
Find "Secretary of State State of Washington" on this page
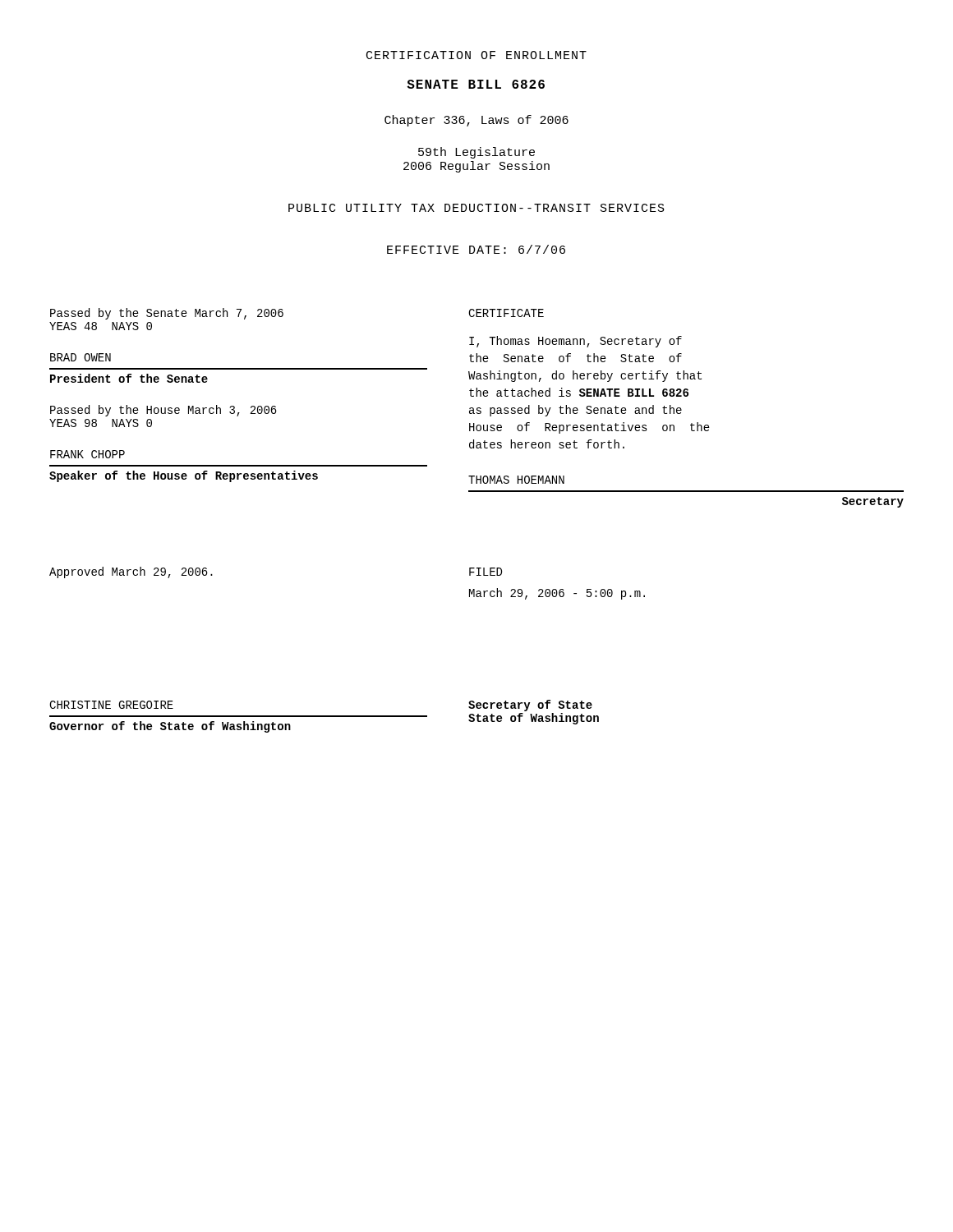[x=534, y=712]
